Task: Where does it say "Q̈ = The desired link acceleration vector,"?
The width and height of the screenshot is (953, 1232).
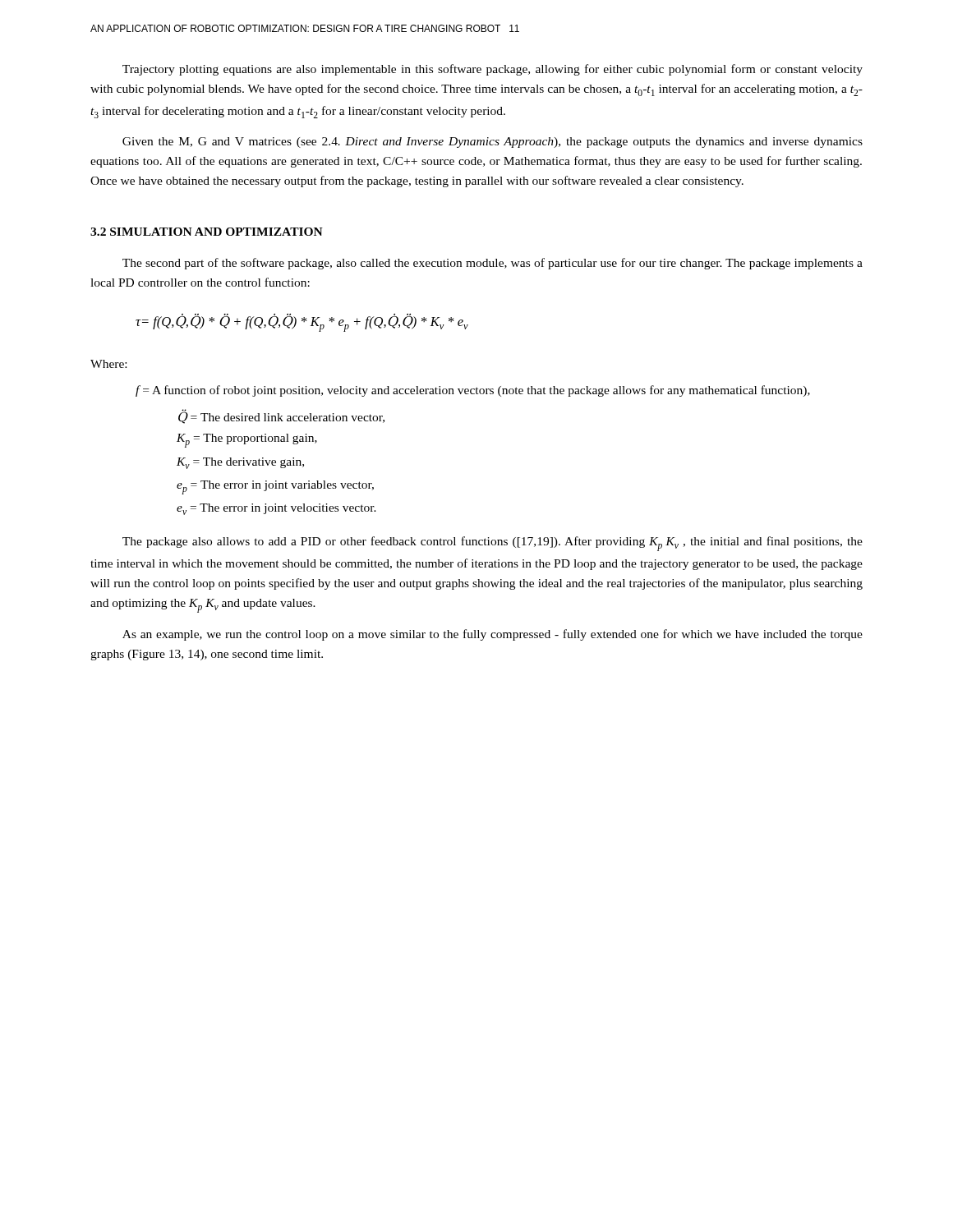Action: pos(281,417)
